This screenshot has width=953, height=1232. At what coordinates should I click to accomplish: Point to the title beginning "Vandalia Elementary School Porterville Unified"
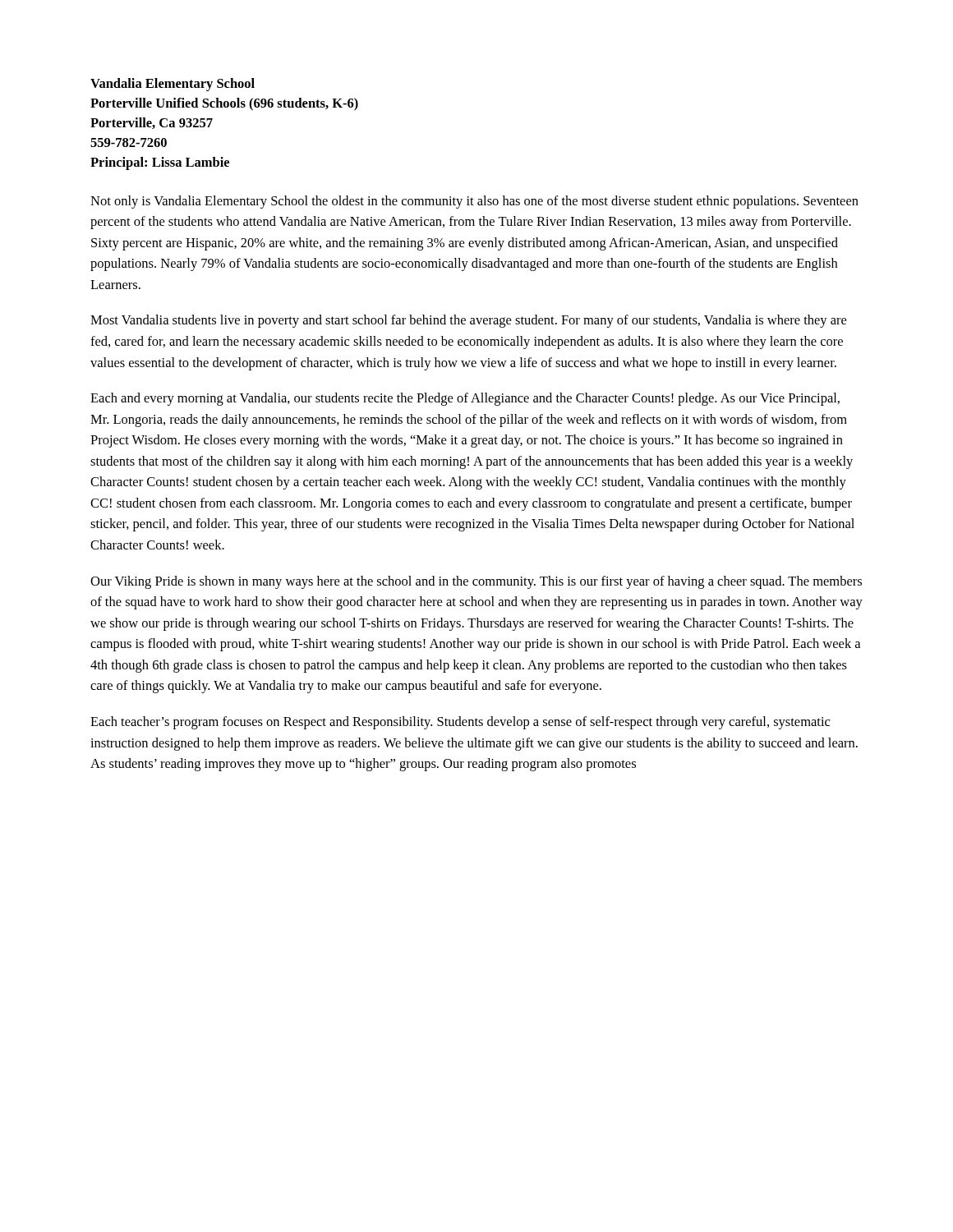pyautogui.click(x=173, y=85)
